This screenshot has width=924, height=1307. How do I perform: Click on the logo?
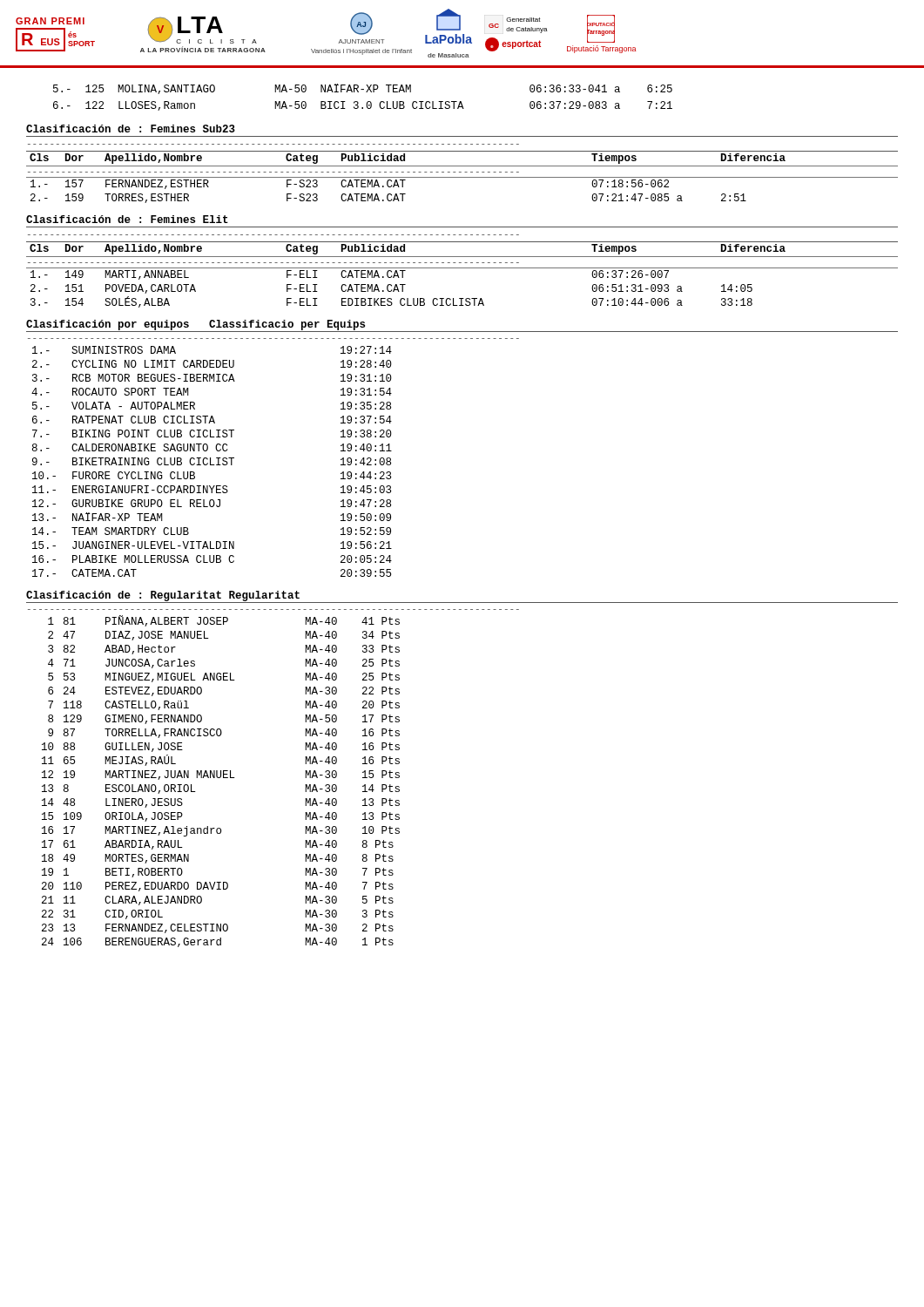tap(462, 34)
